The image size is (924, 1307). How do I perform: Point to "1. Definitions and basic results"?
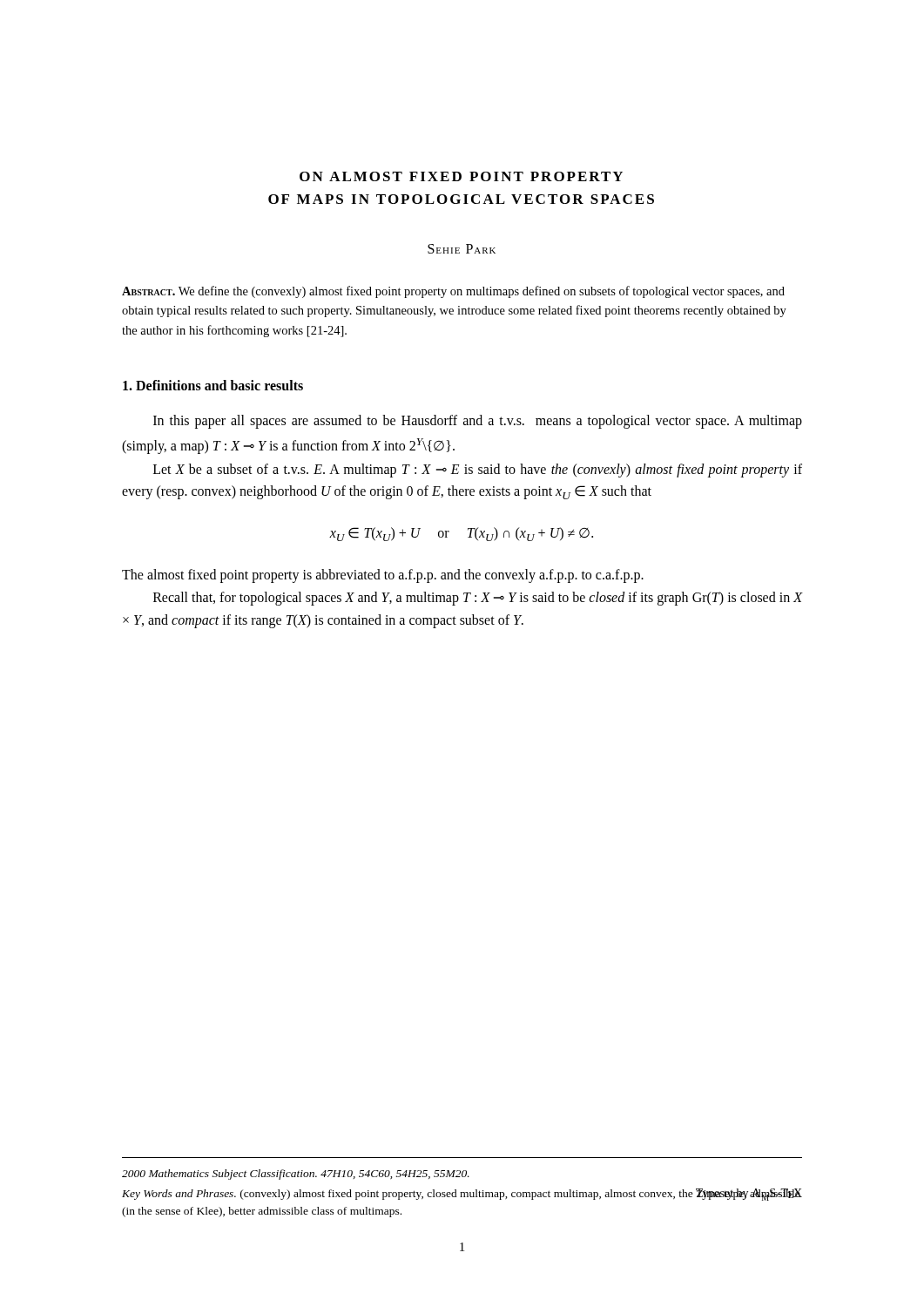213,386
